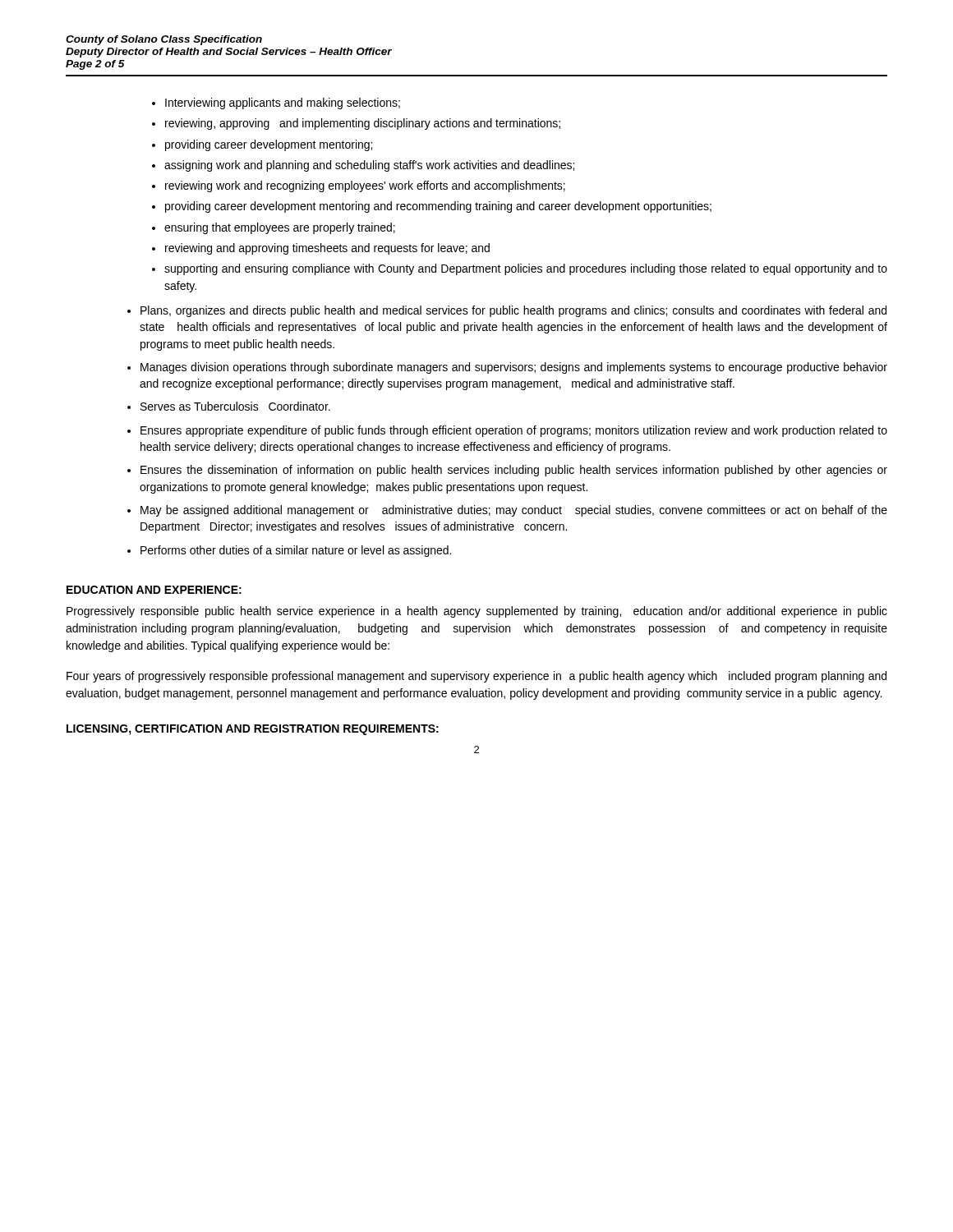Navigate to the block starting "Manages division operations through subordinate"
Image resolution: width=953 pixels, height=1232 pixels.
(513, 375)
